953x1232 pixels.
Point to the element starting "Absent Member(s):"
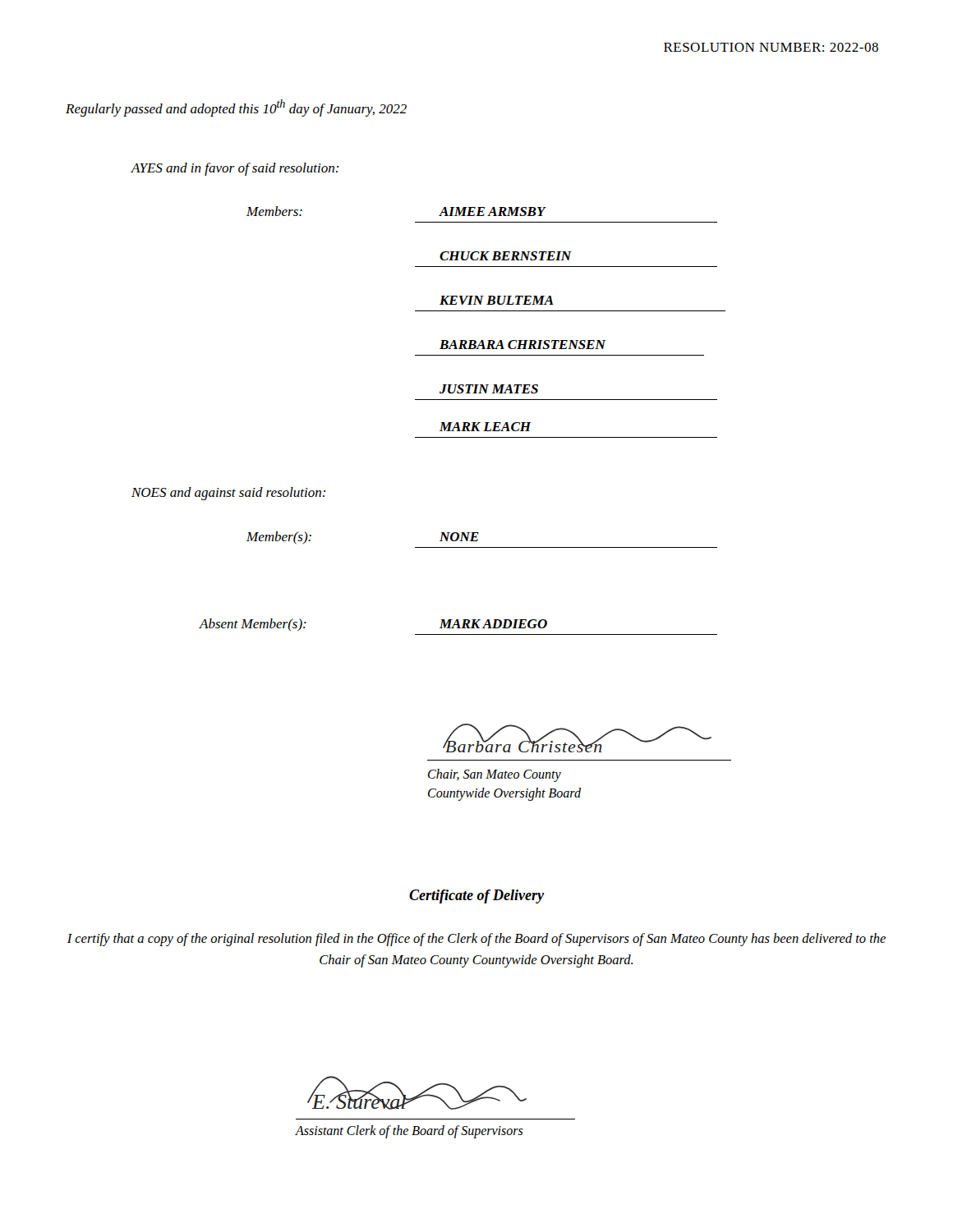[x=253, y=624]
